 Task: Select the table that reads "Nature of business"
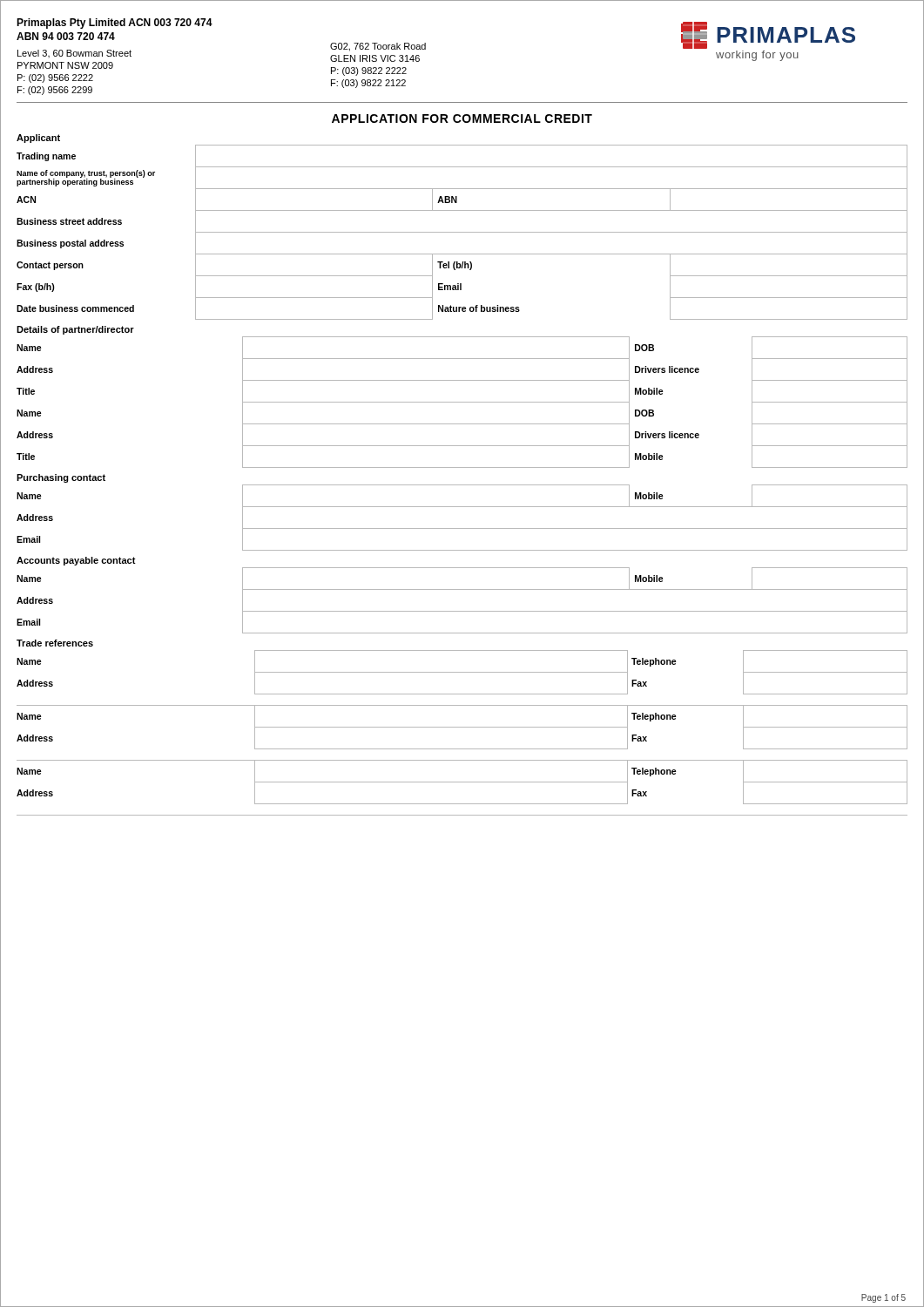click(x=462, y=232)
